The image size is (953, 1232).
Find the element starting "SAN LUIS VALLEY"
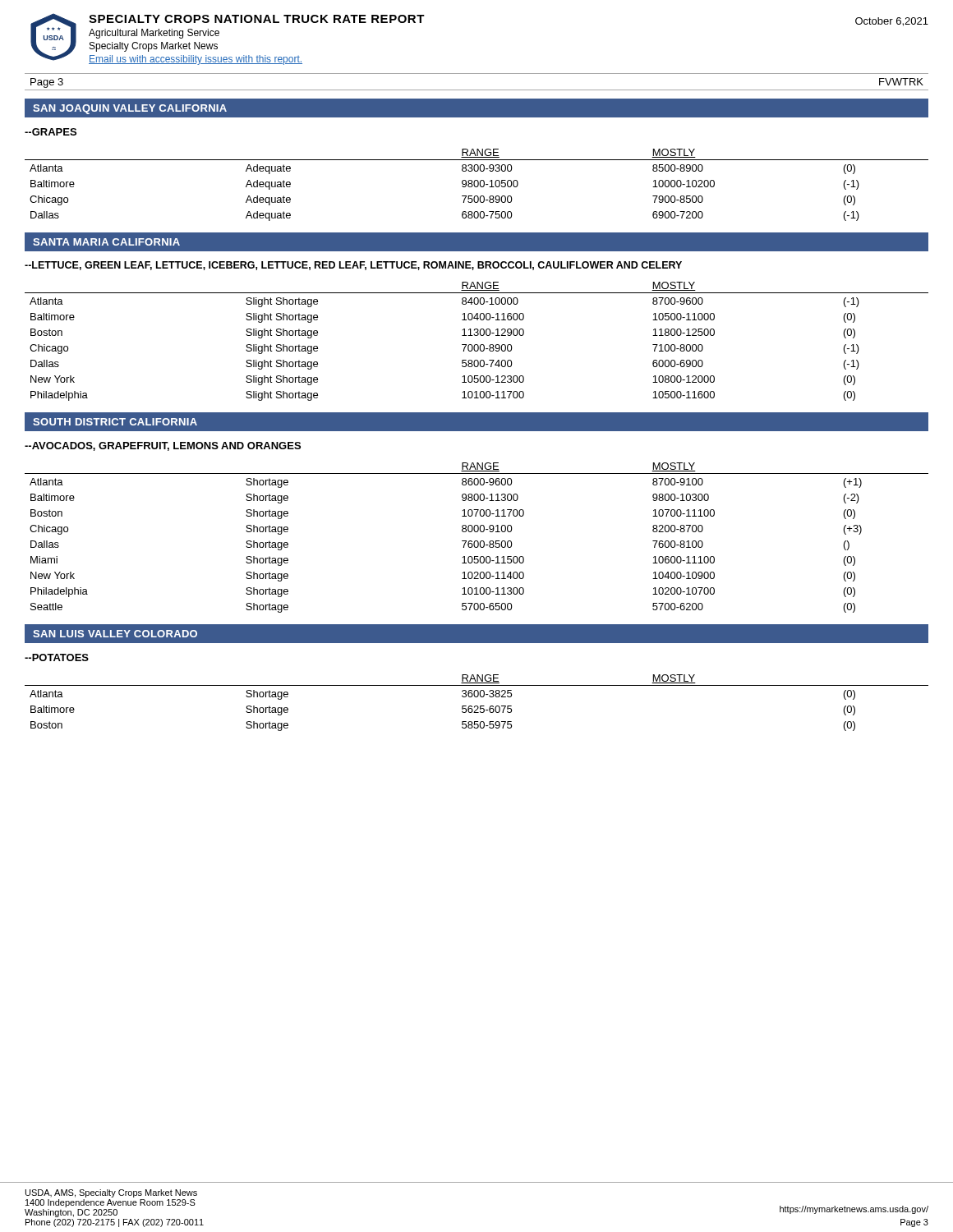[x=115, y=634]
